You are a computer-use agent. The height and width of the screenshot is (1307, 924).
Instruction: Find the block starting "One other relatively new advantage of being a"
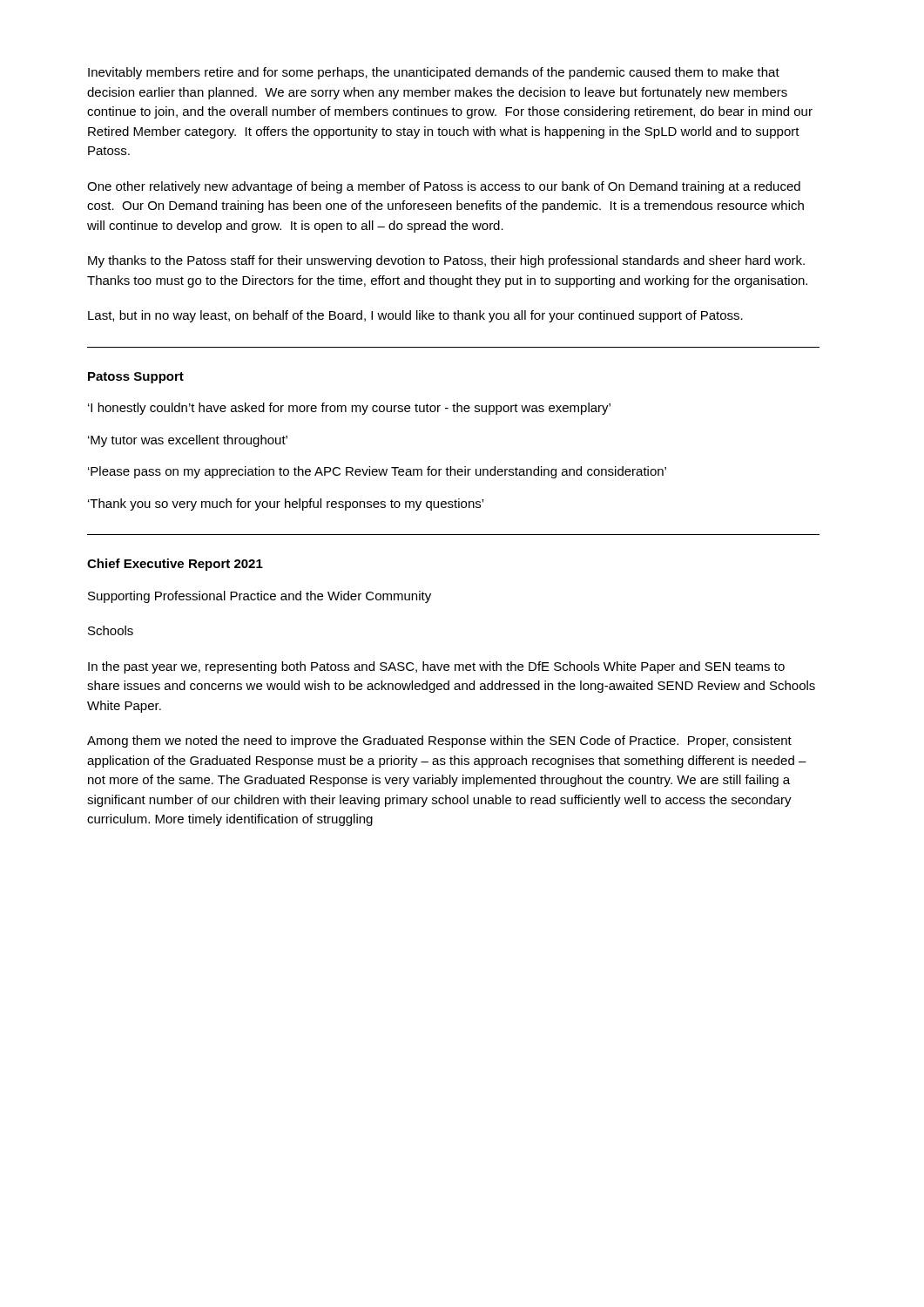(446, 205)
